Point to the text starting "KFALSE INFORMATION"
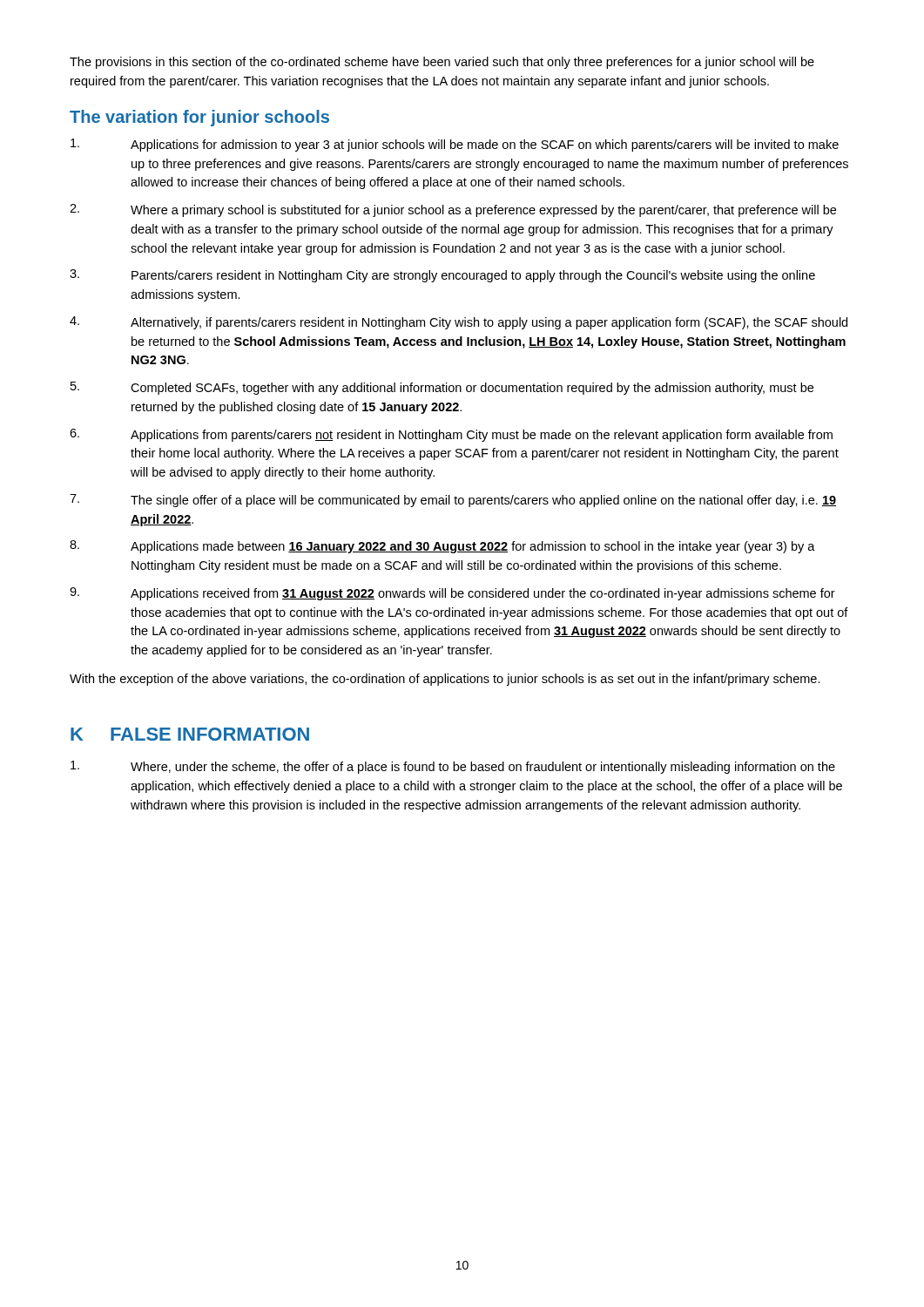Viewport: 924px width, 1307px height. tap(190, 735)
